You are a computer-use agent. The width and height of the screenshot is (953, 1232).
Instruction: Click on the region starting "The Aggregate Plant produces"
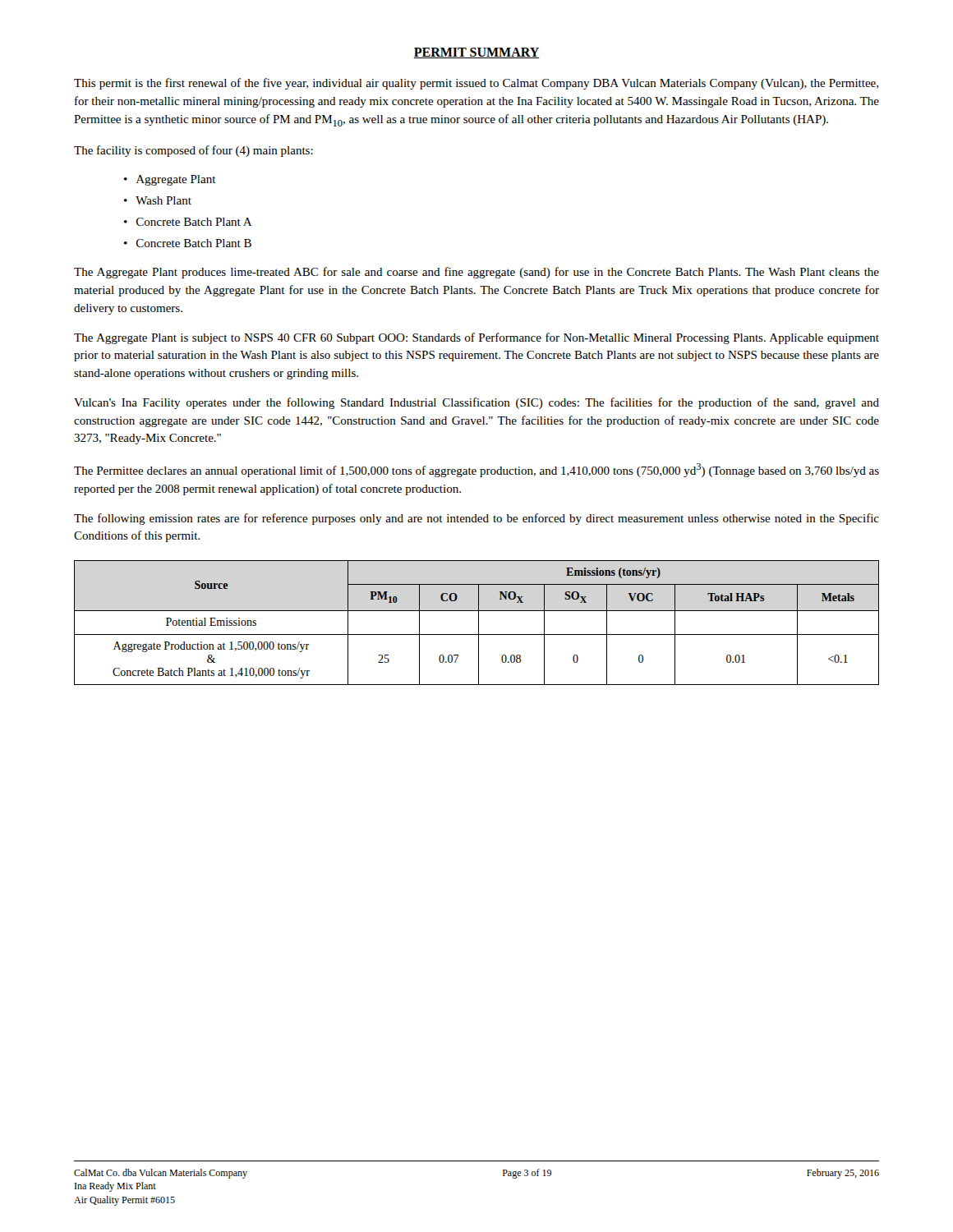coord(476,290)
